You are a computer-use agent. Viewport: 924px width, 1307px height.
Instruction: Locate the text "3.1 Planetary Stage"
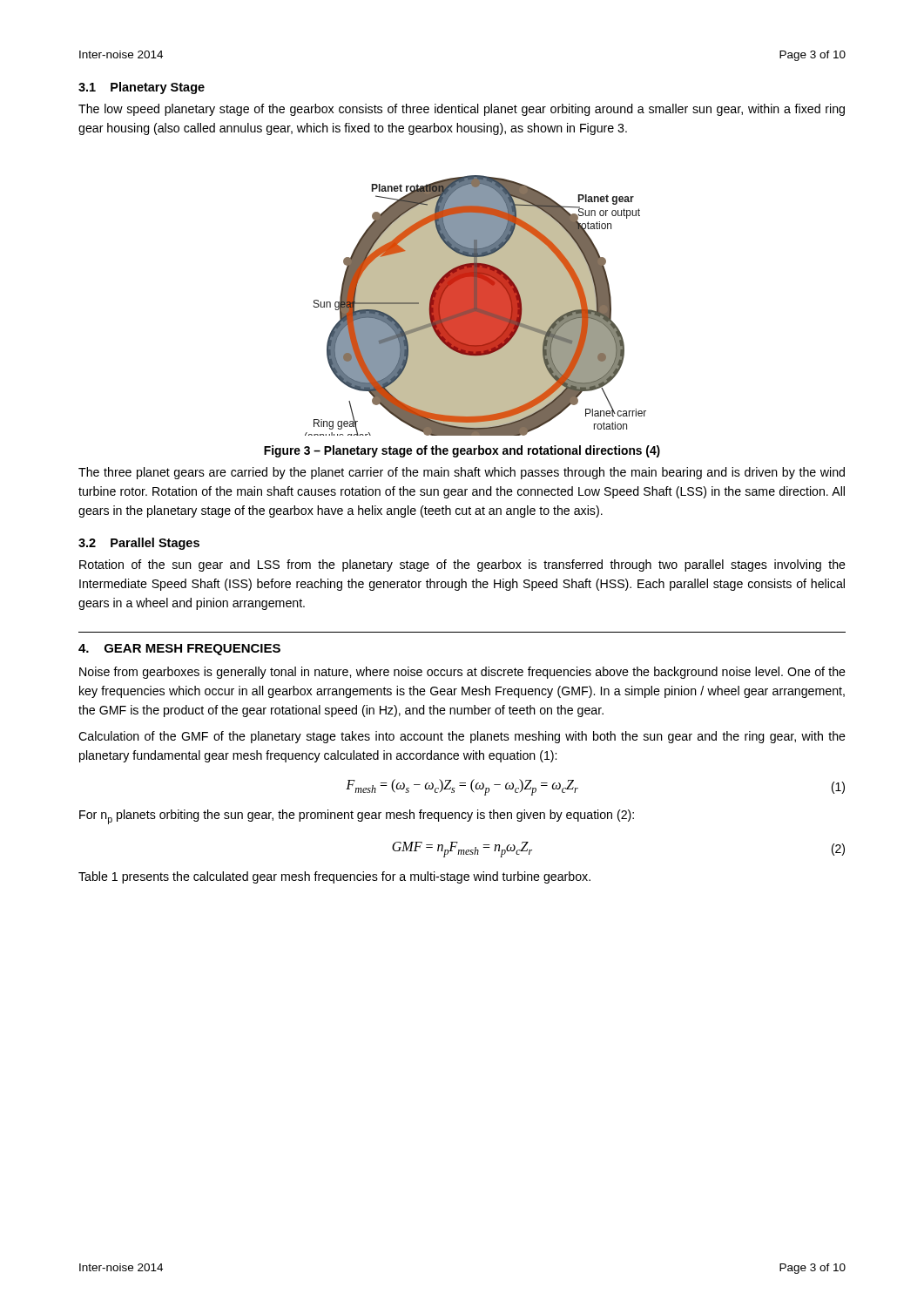[142, 87]
